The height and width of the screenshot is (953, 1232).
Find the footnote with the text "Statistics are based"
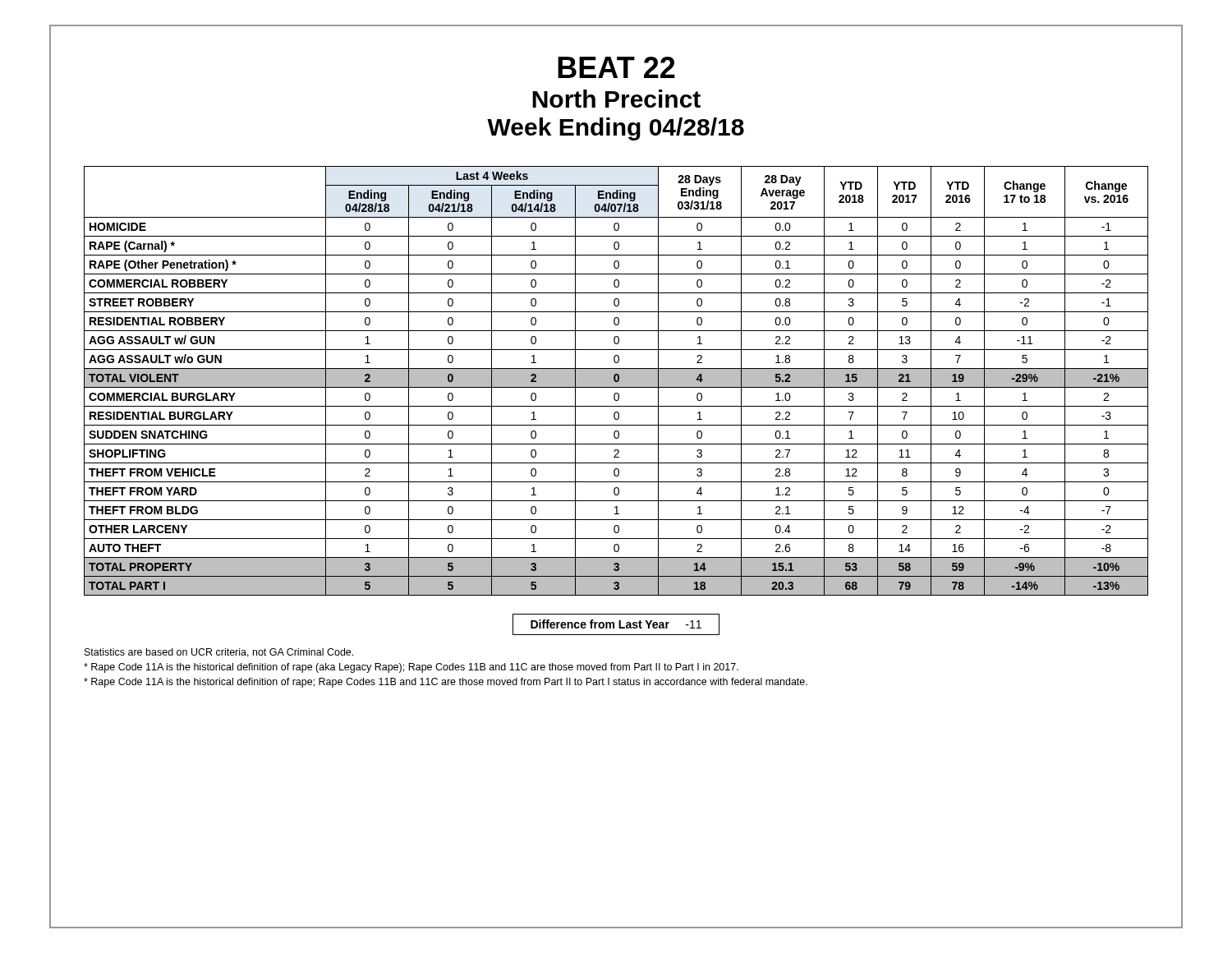[x=219, y=652]
